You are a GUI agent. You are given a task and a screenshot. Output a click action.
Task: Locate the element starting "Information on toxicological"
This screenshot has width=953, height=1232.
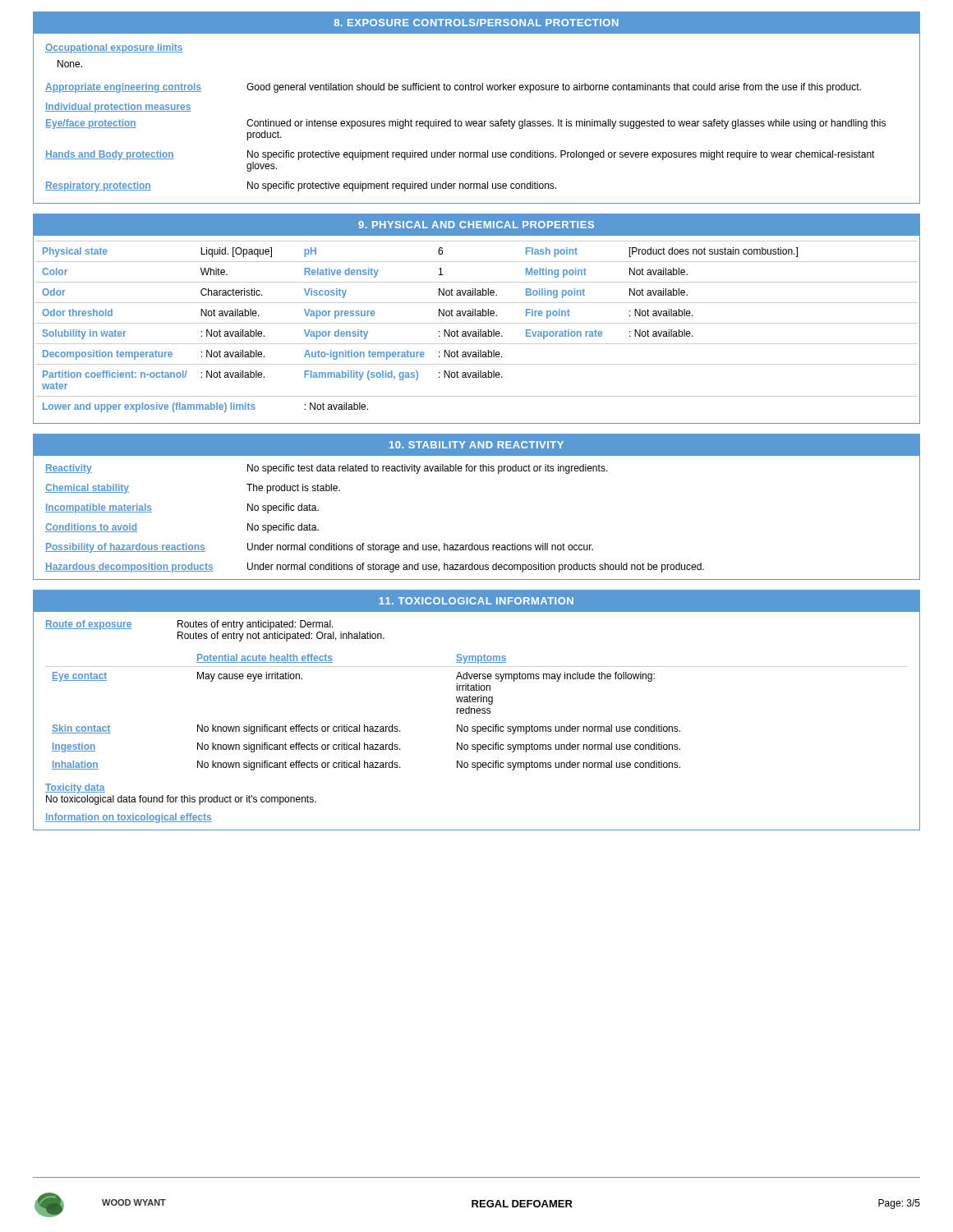pos(128,817)
